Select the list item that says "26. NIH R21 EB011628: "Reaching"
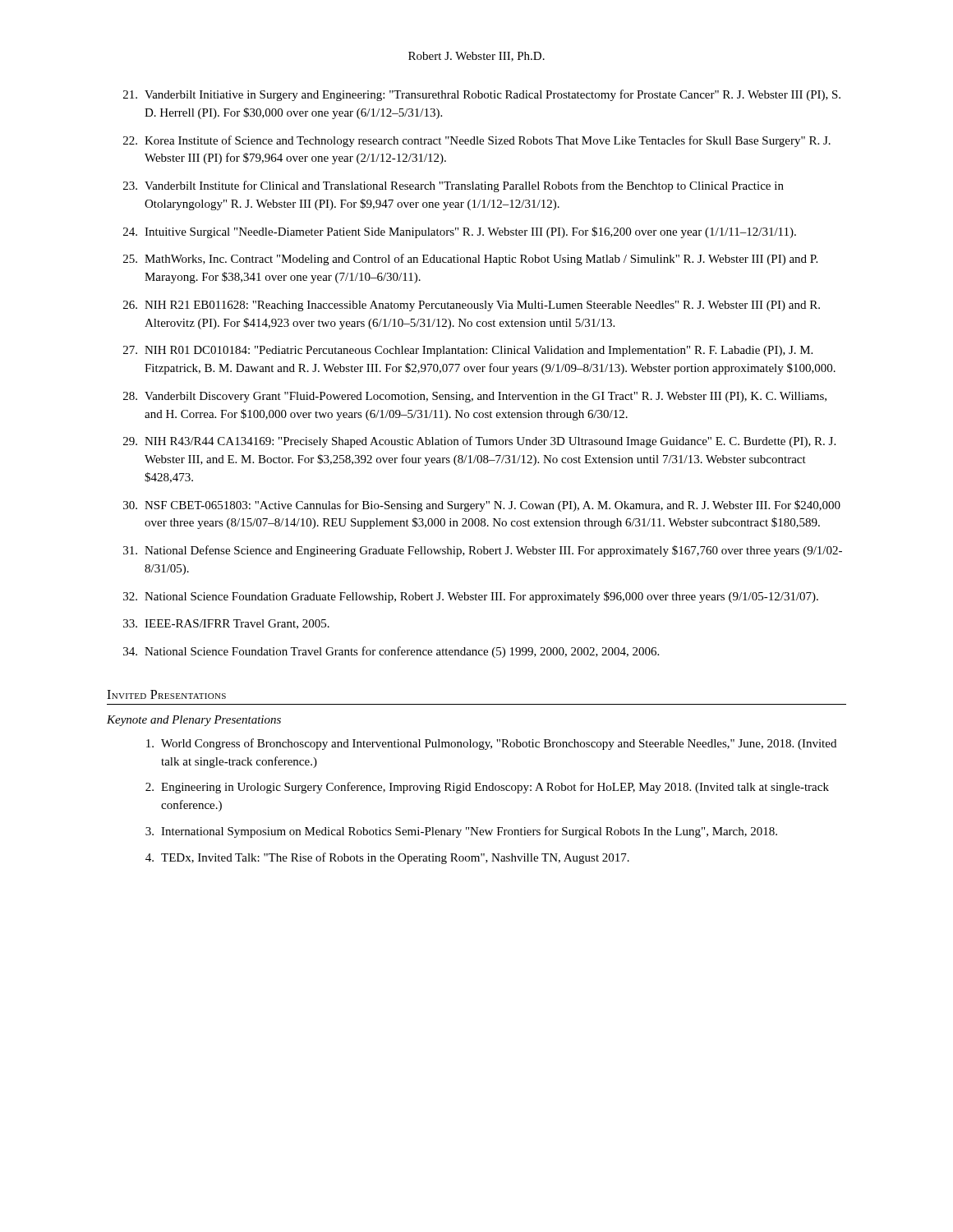 point(476,314)
